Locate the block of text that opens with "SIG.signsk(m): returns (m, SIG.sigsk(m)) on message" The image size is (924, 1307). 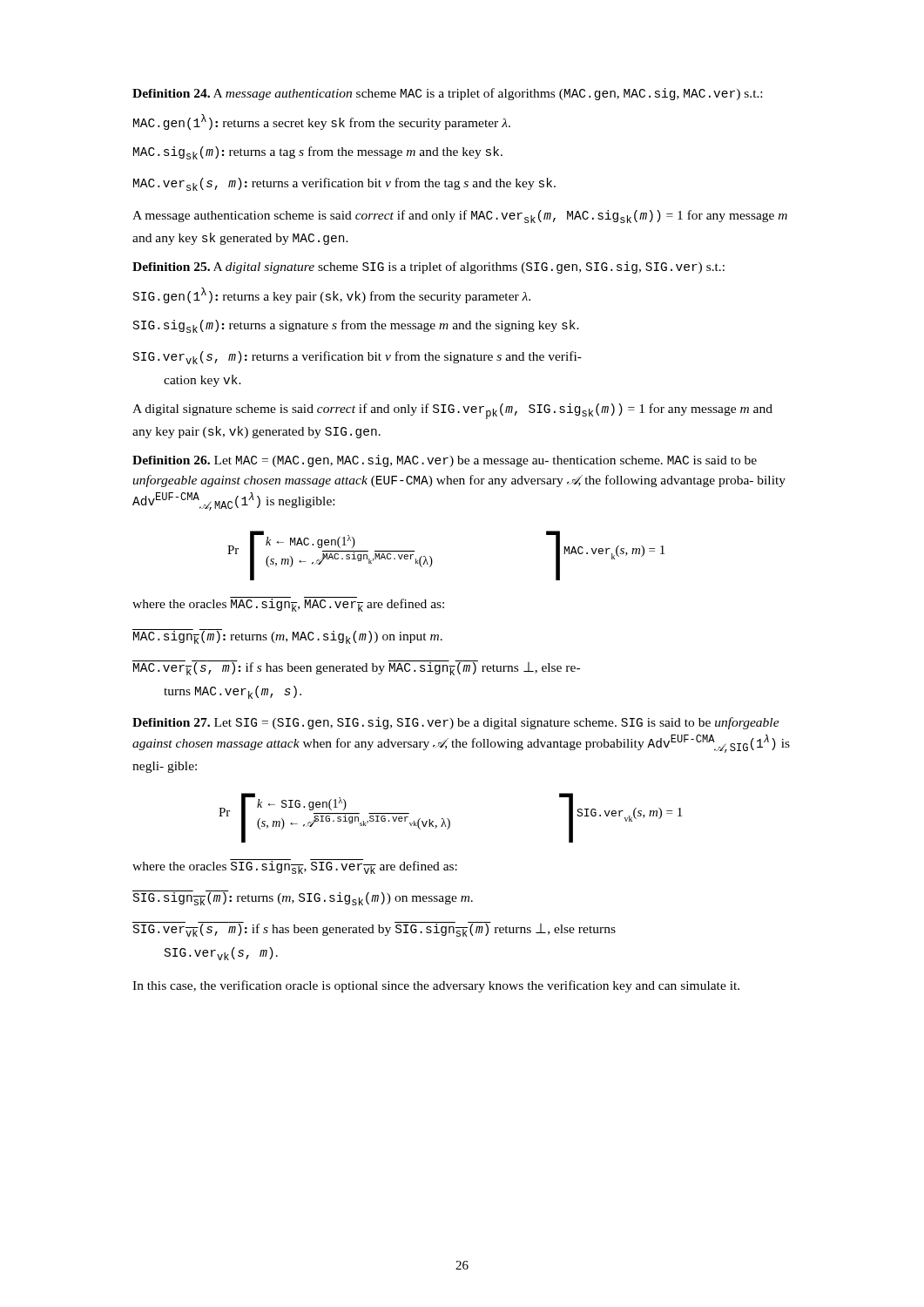tap(303, 899)
